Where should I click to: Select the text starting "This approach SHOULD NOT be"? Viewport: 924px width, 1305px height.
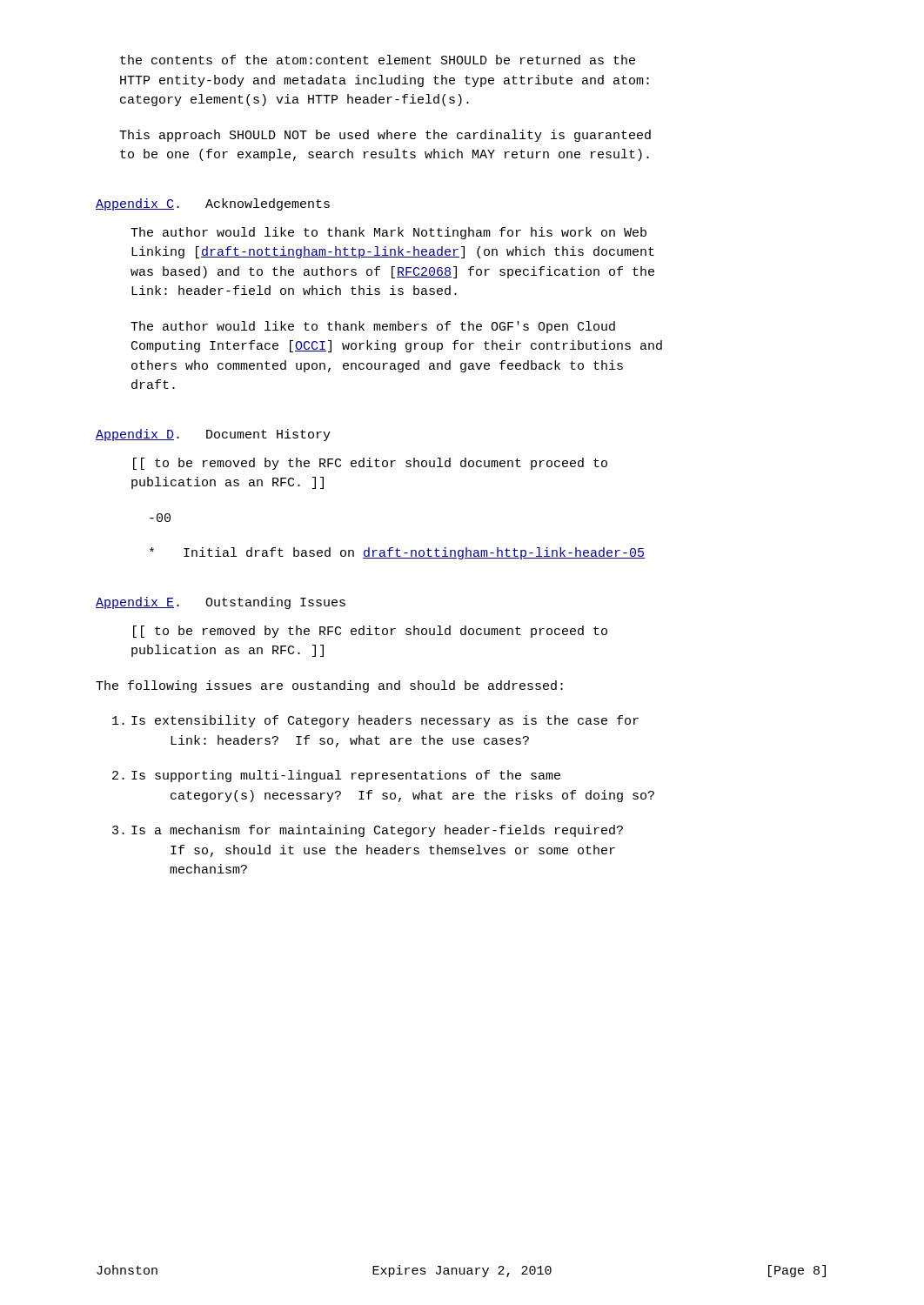pyautogui.click(x=374, y=146)
